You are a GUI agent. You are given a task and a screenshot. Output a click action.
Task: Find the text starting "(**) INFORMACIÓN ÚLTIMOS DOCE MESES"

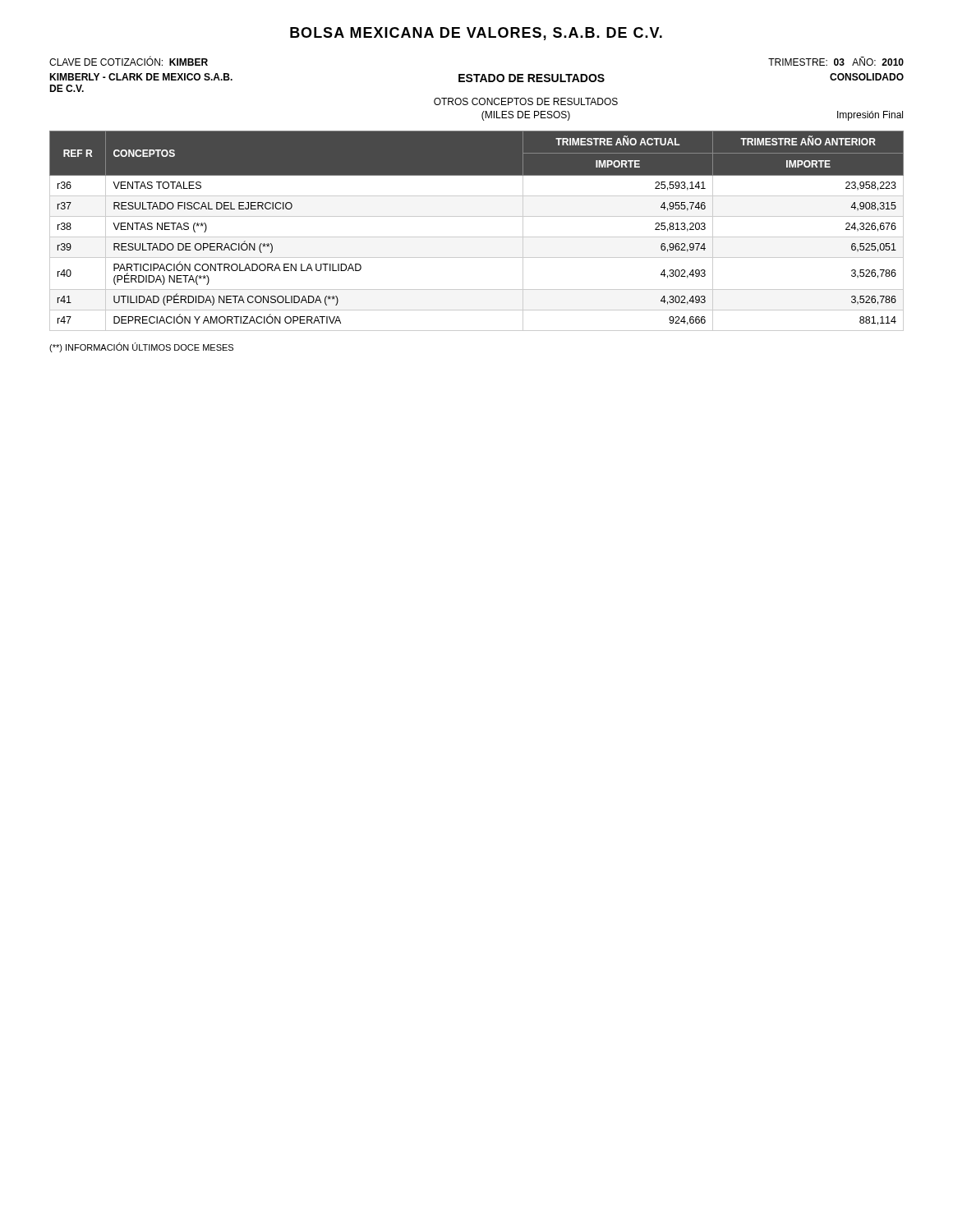(142, 347)
